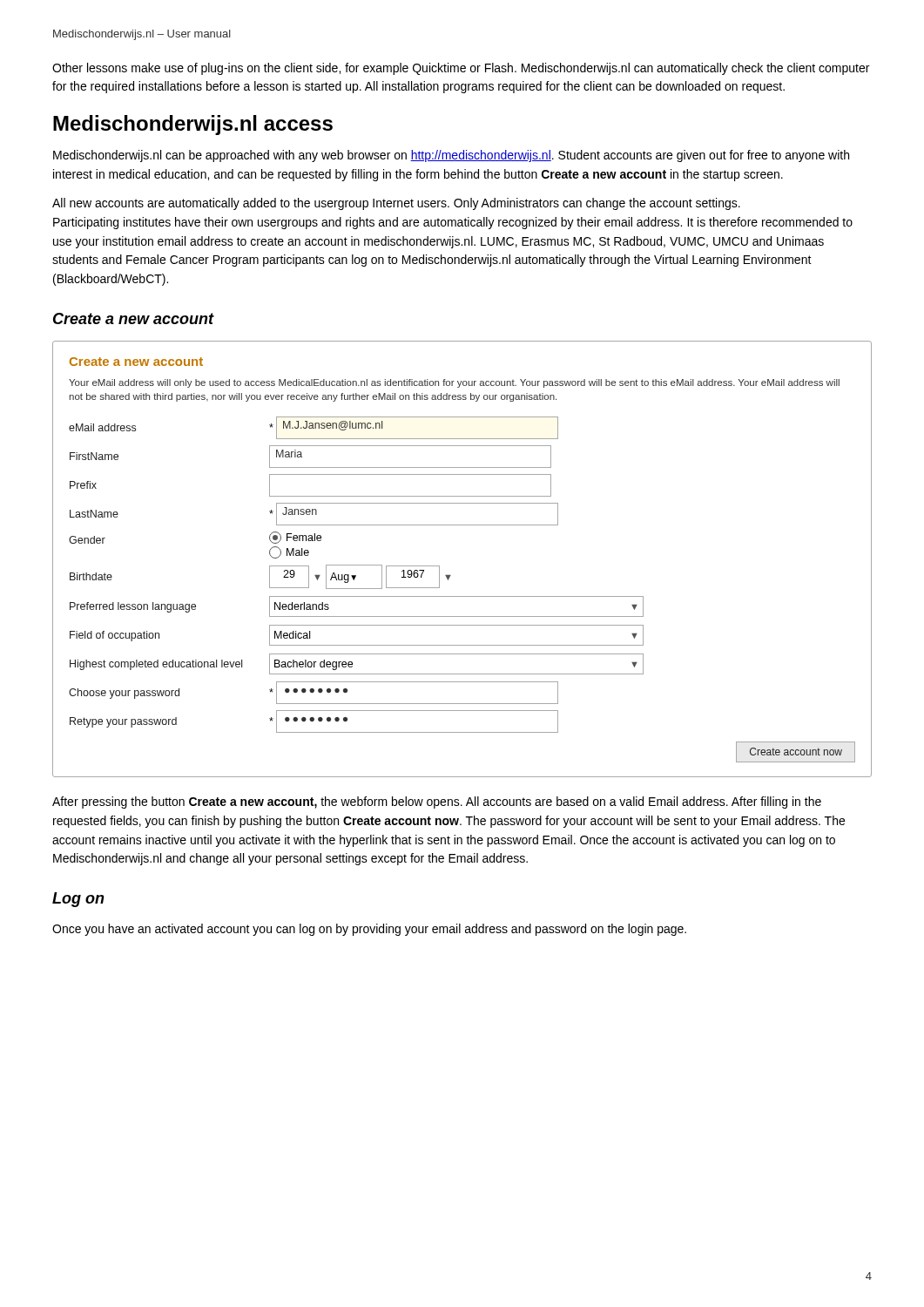Find the text block containing "All new accounts are"
Screen dimensions: 1307x924
click(452, 241)
